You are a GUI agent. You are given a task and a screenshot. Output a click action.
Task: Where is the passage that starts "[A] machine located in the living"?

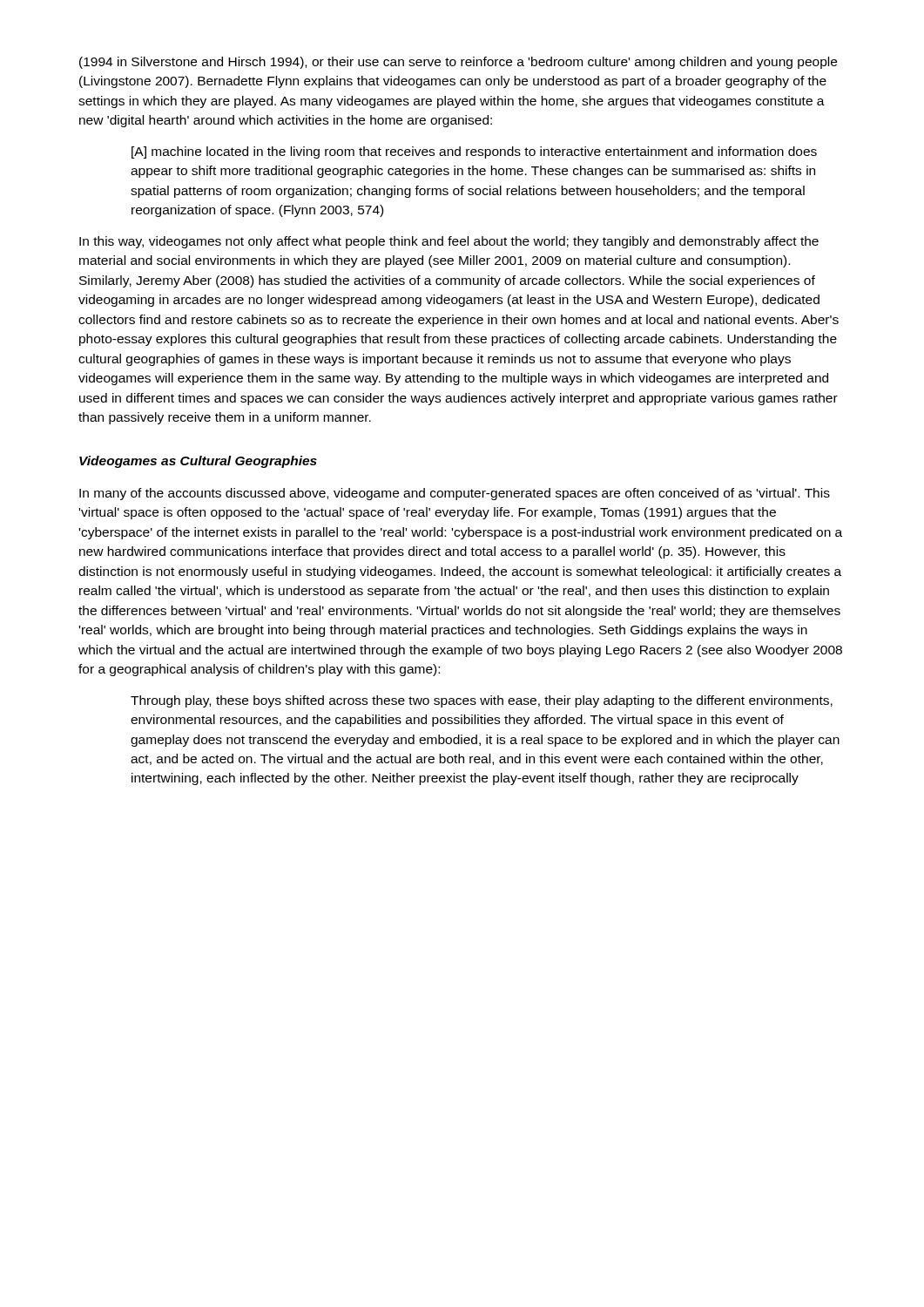click(x=488, y=181)
